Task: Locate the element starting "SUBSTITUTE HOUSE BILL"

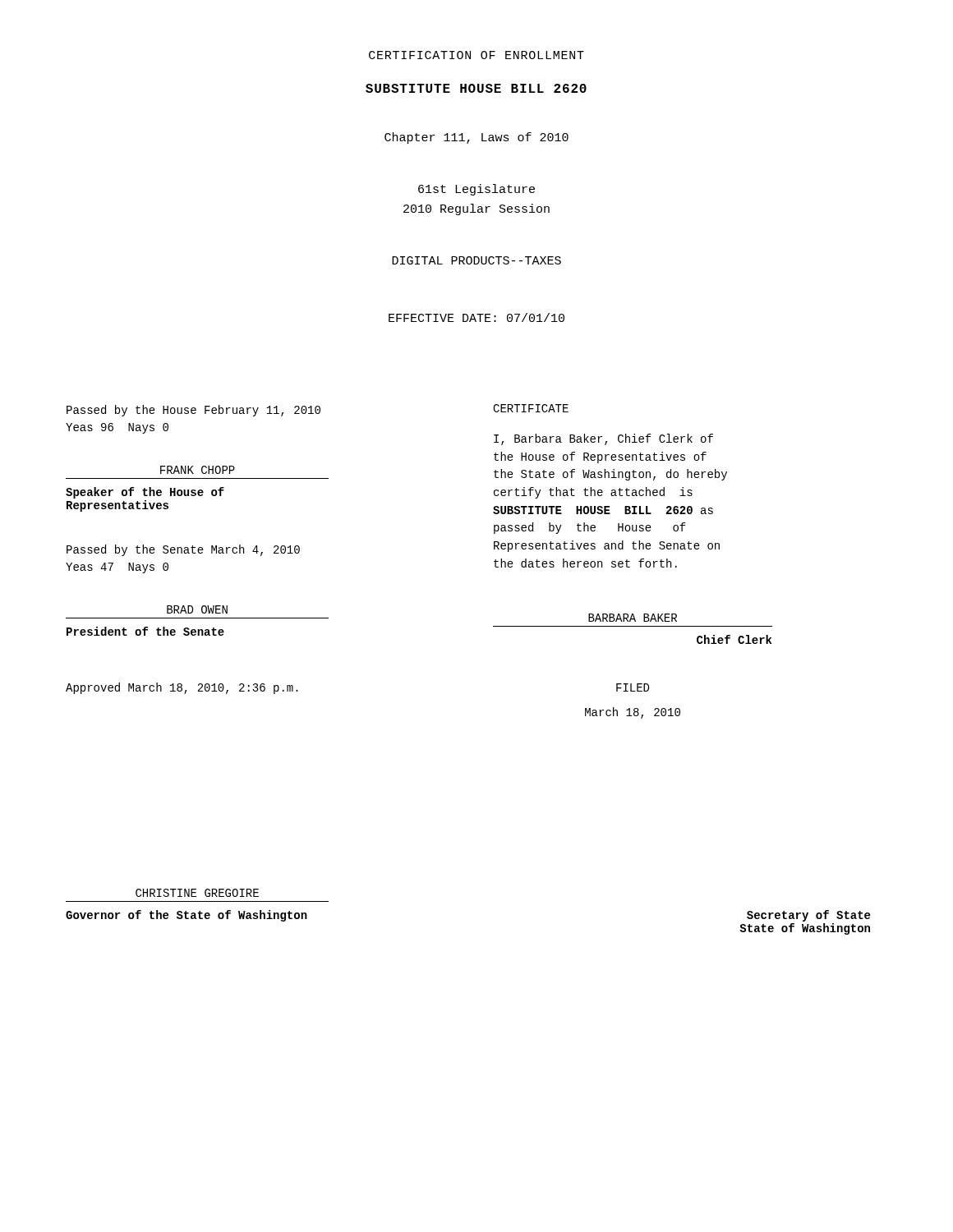Action: click(x=476, y=90)
